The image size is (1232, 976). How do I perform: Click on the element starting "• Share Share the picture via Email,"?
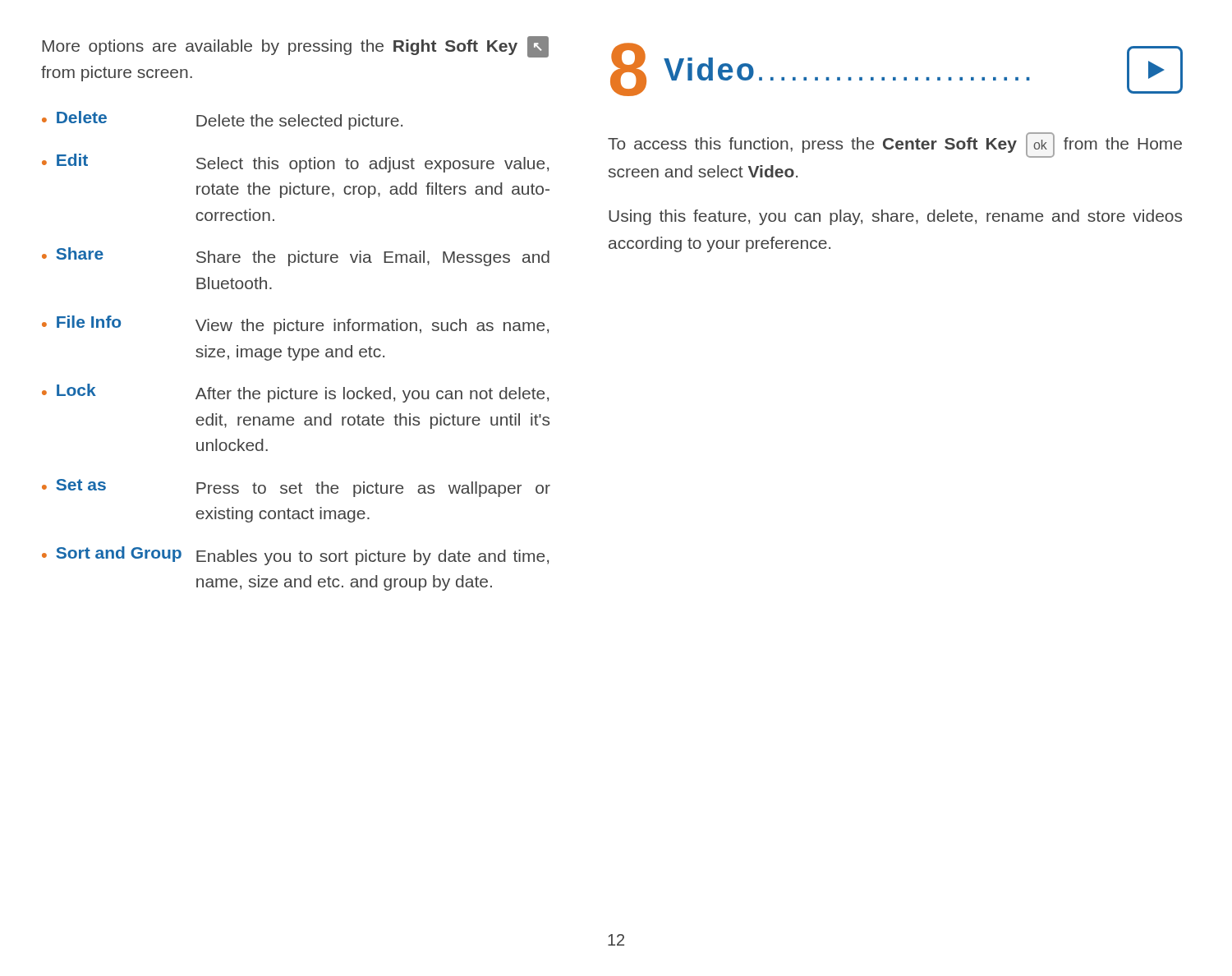pyautogui.click(x=296, y=270)
